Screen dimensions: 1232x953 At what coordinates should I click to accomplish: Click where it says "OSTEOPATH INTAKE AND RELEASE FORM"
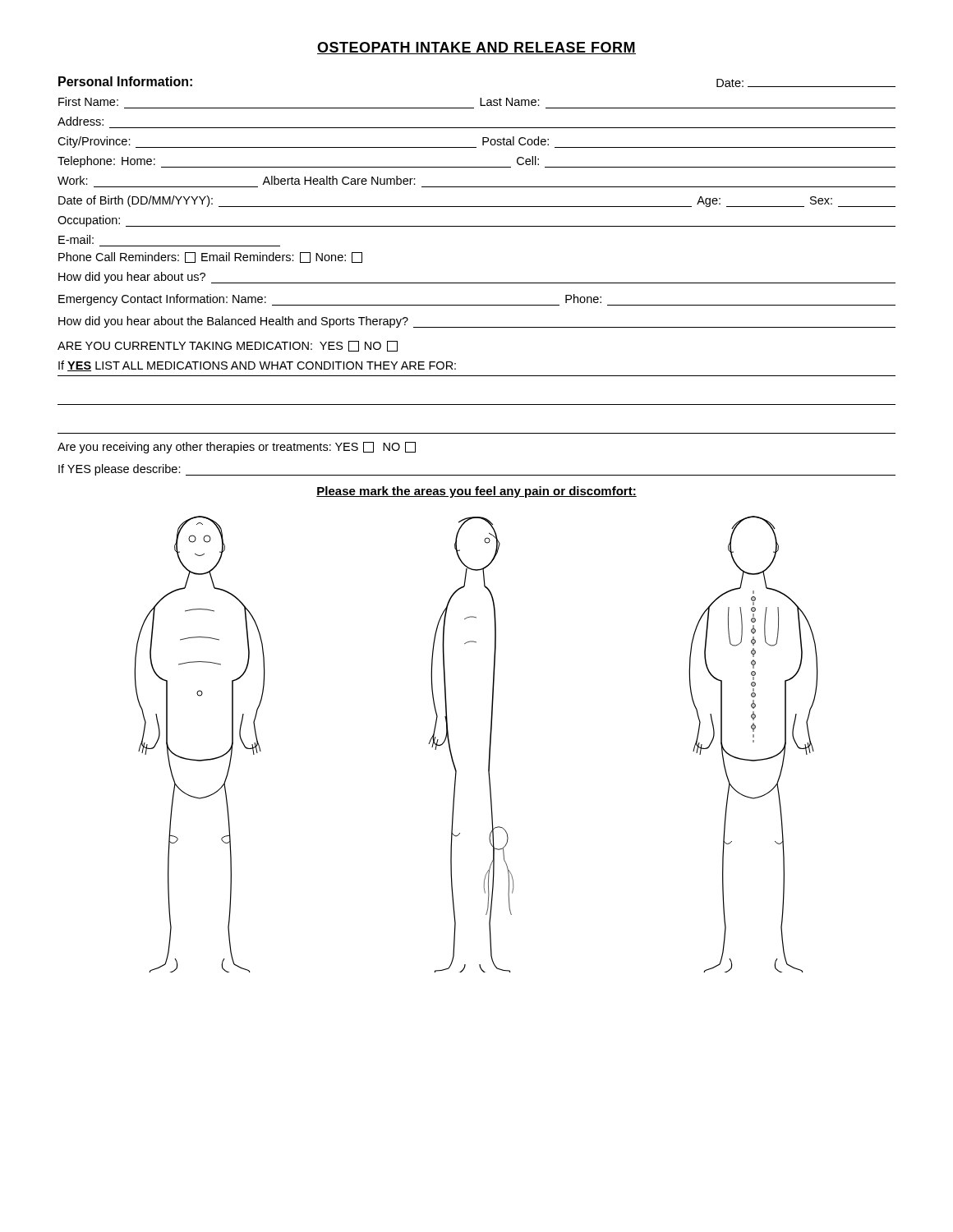pos(476,48)
